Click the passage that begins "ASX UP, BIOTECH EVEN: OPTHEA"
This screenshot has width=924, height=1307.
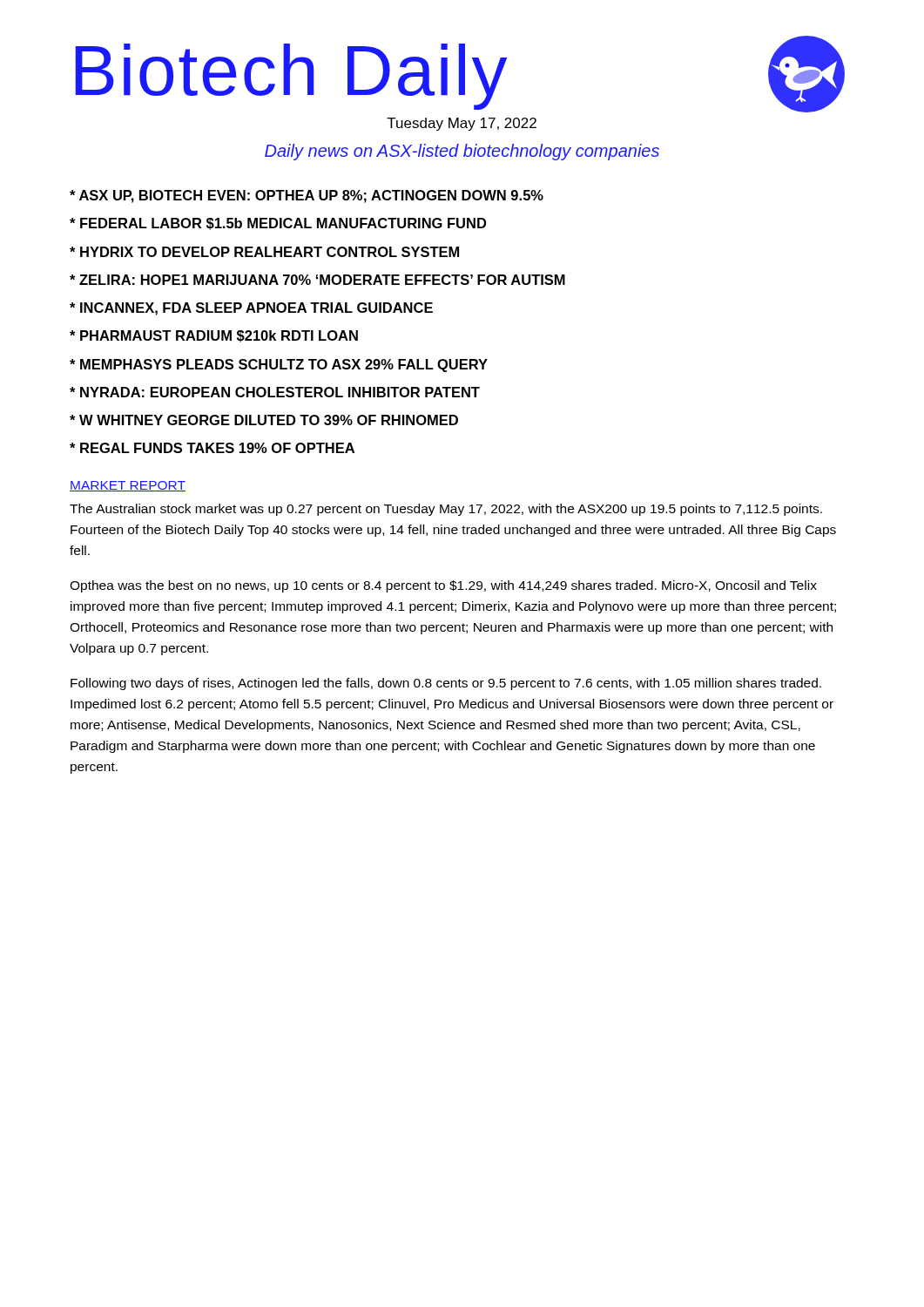coord(307,195)
